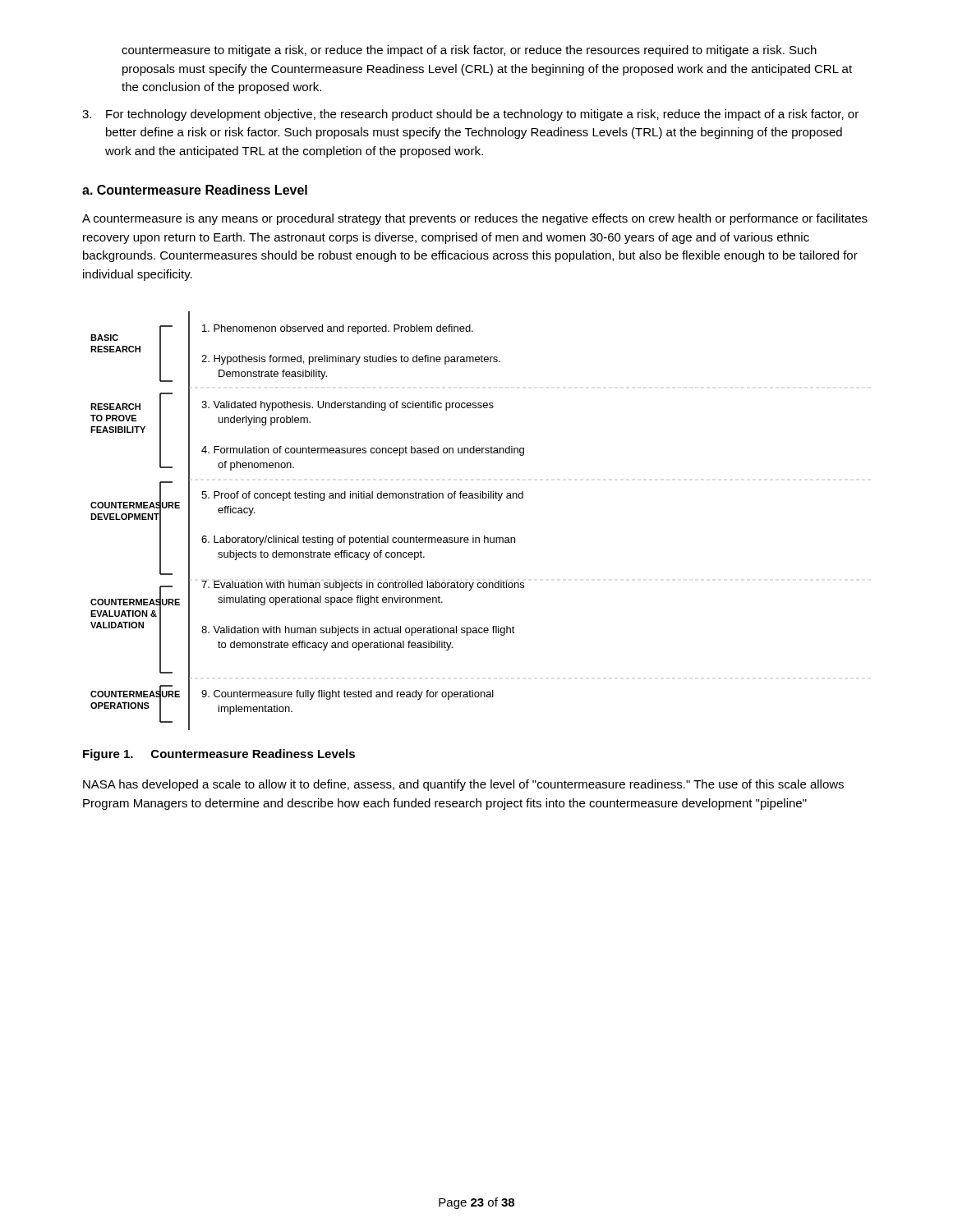Find the text block that says "NASA has developed a scale to allow"
953x1232 pixels.
click(463, 793)
